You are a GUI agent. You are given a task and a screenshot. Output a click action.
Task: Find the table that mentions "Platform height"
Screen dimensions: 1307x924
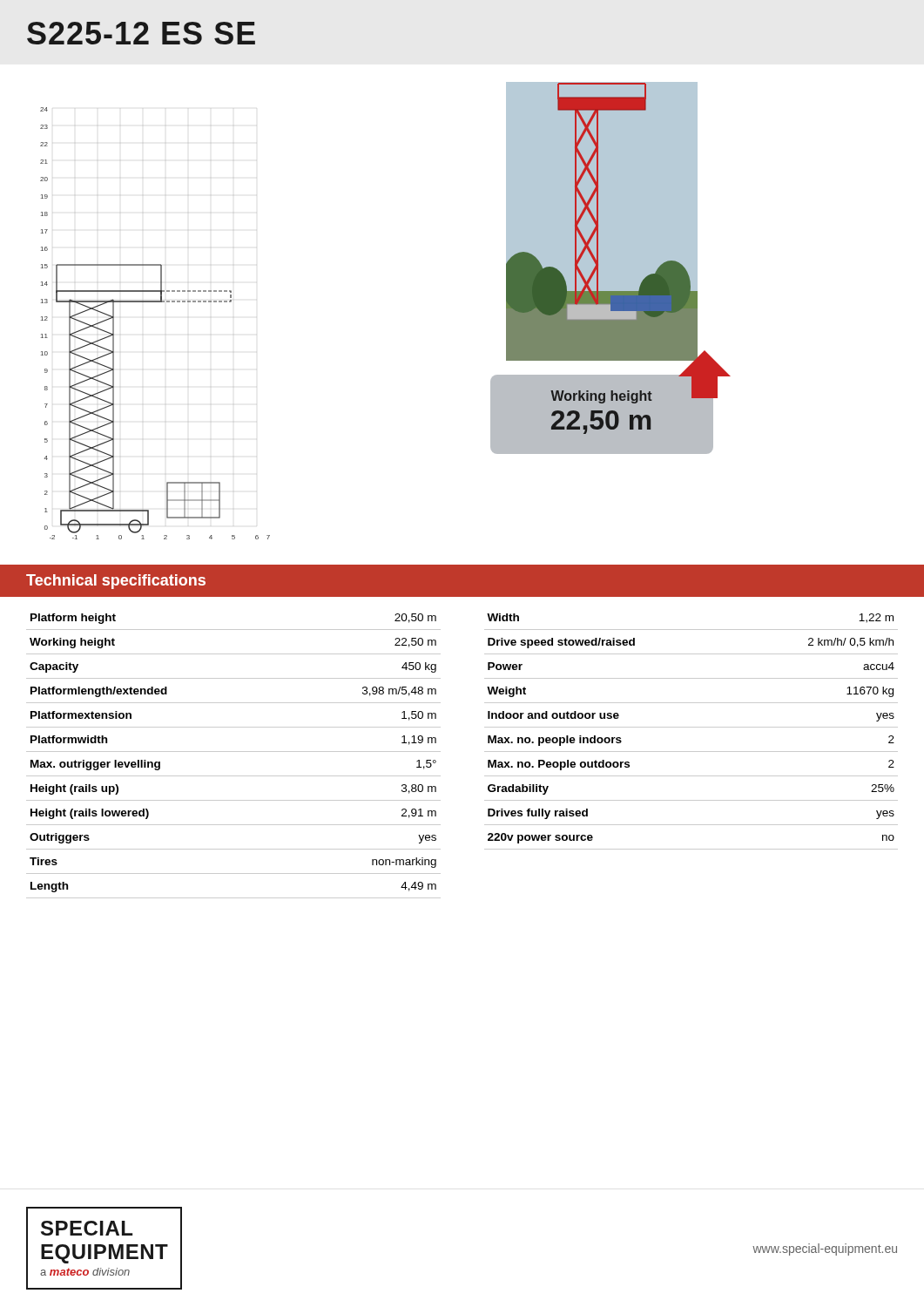click(x=233, y=752)
